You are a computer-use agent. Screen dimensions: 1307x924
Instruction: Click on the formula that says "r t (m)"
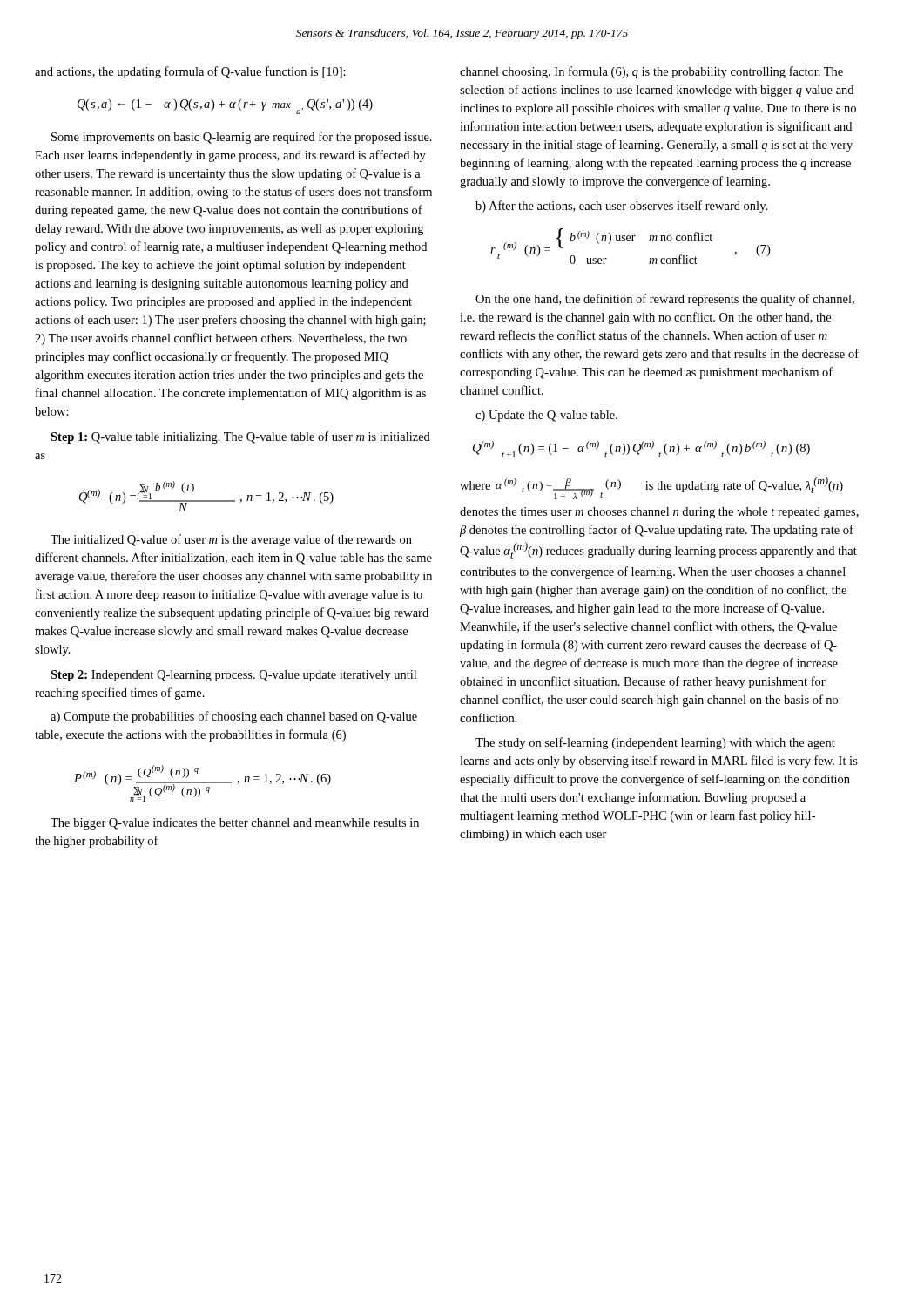click(660, 252)
